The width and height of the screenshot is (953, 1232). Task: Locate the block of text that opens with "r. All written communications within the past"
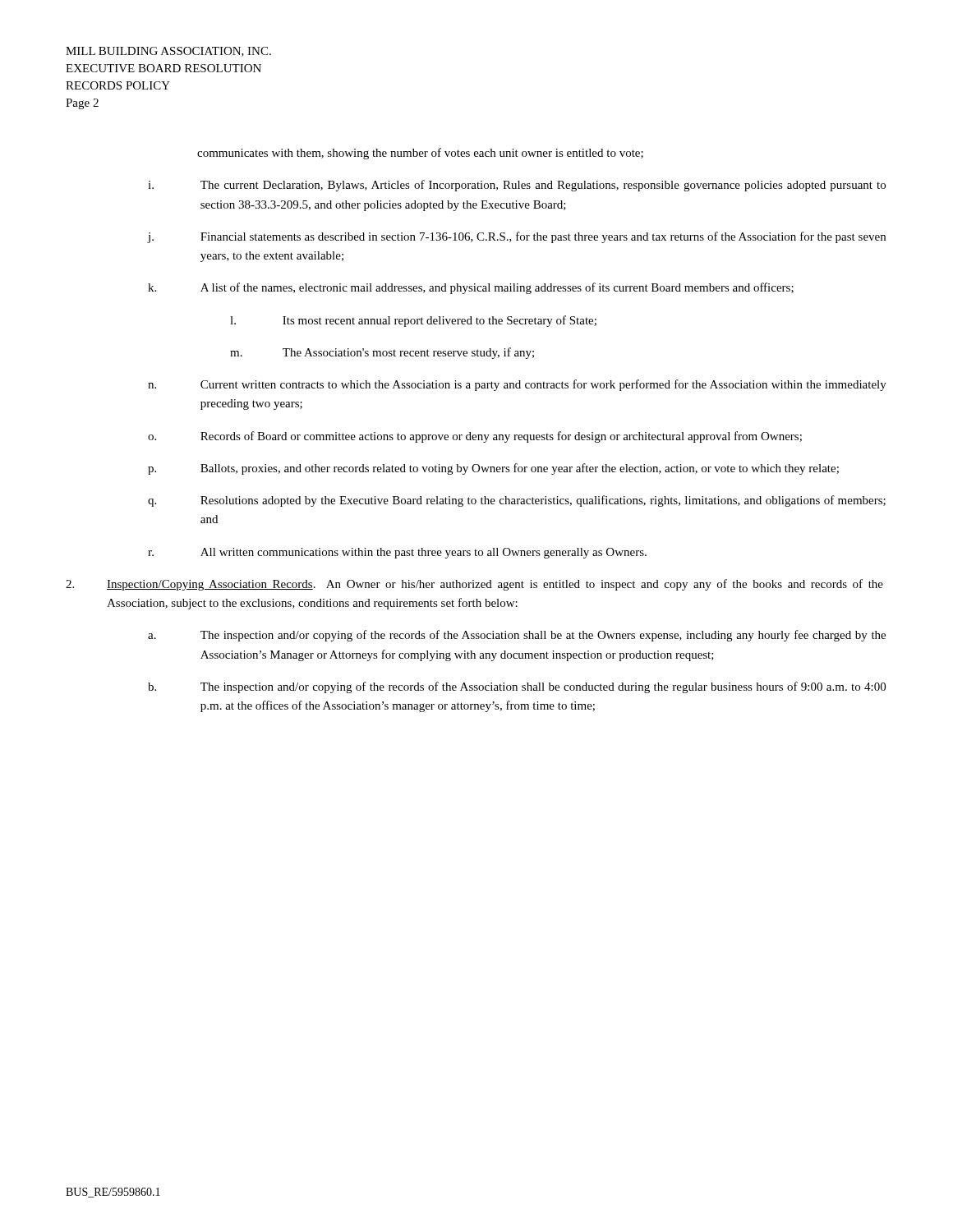click(517, 552)
